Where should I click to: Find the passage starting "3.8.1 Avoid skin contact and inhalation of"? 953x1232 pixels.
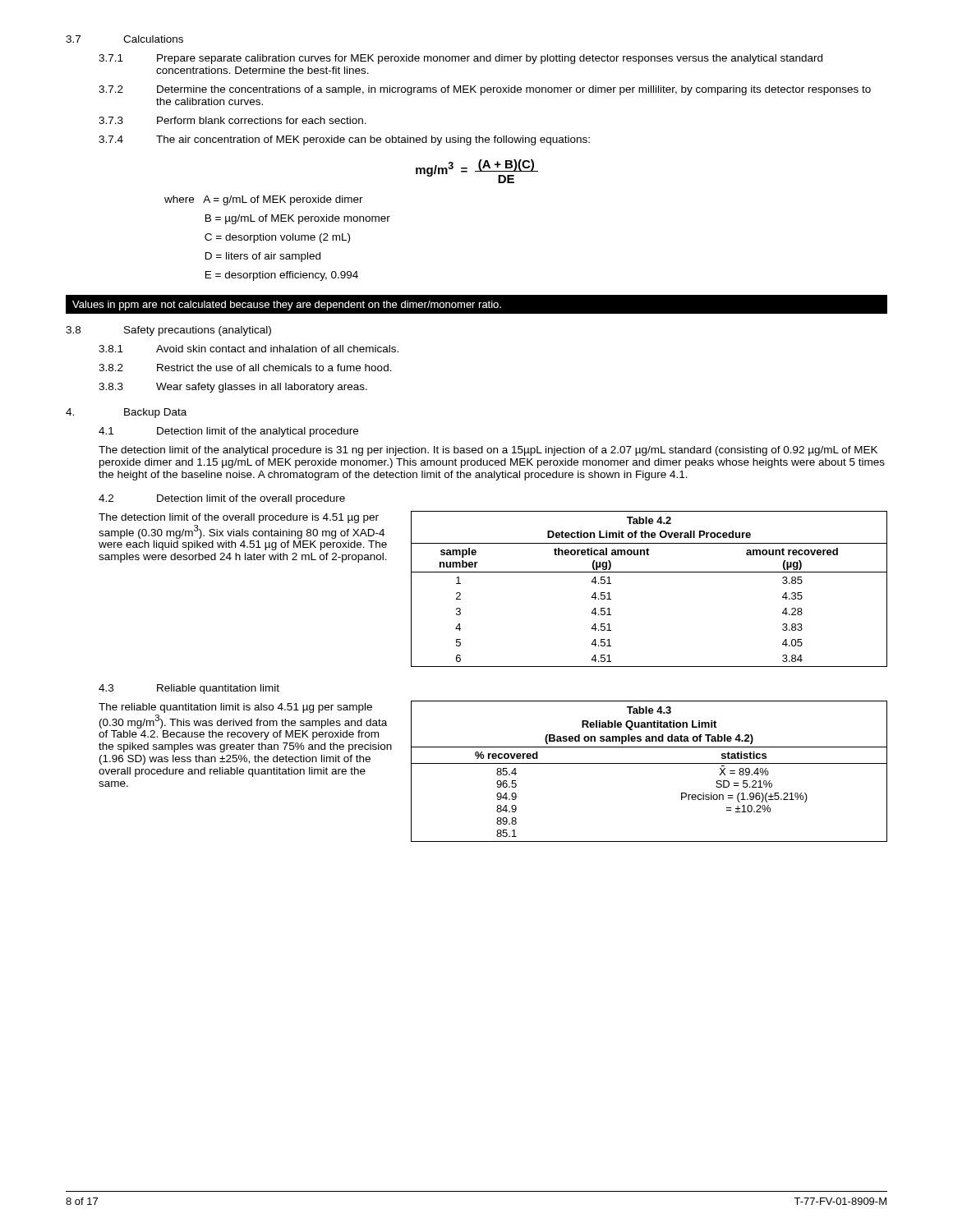(x=249, y=349)
